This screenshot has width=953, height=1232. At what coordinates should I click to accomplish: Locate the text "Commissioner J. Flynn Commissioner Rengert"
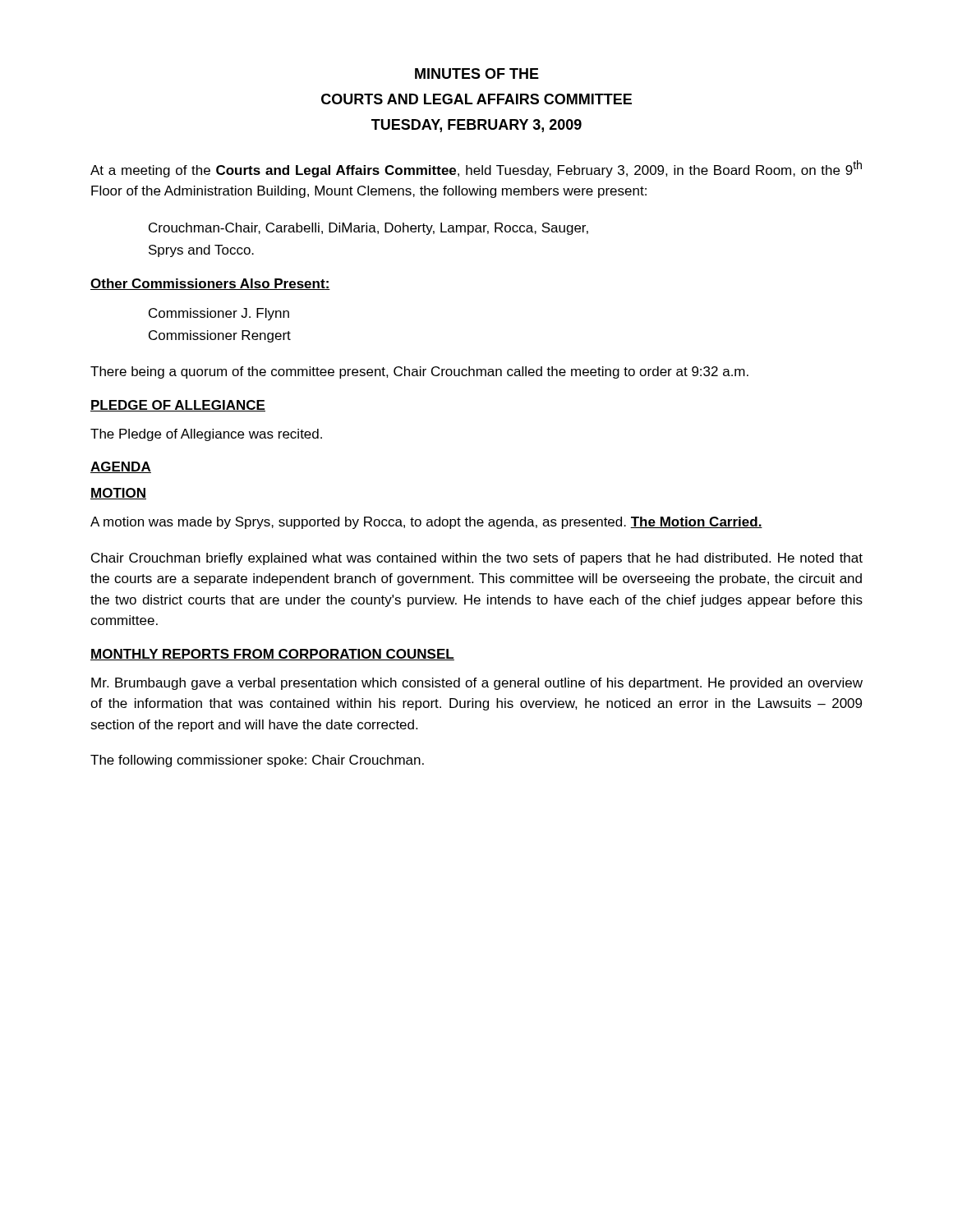(x=219, y=325)
